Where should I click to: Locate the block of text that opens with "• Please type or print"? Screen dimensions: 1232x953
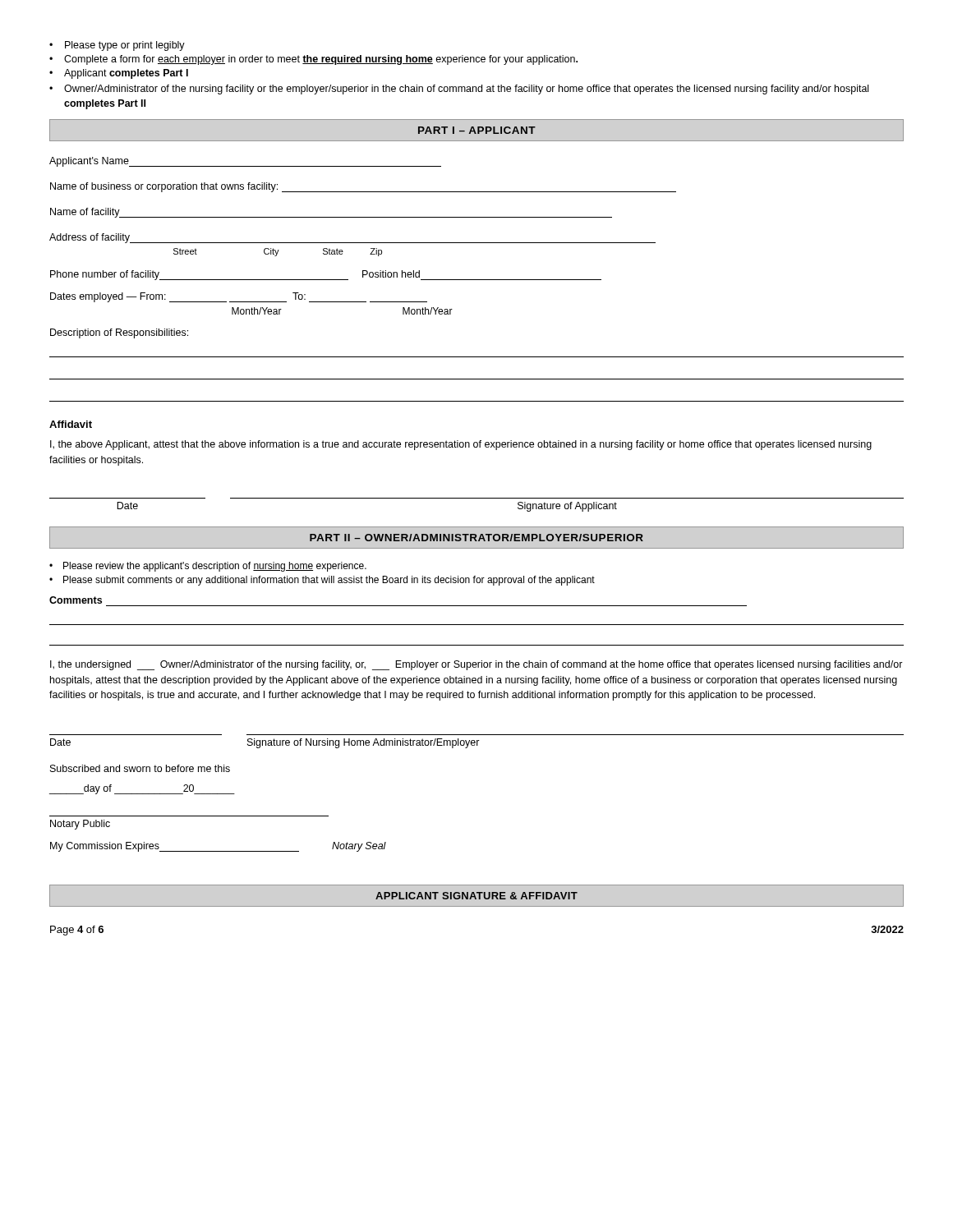pos(117,45)
